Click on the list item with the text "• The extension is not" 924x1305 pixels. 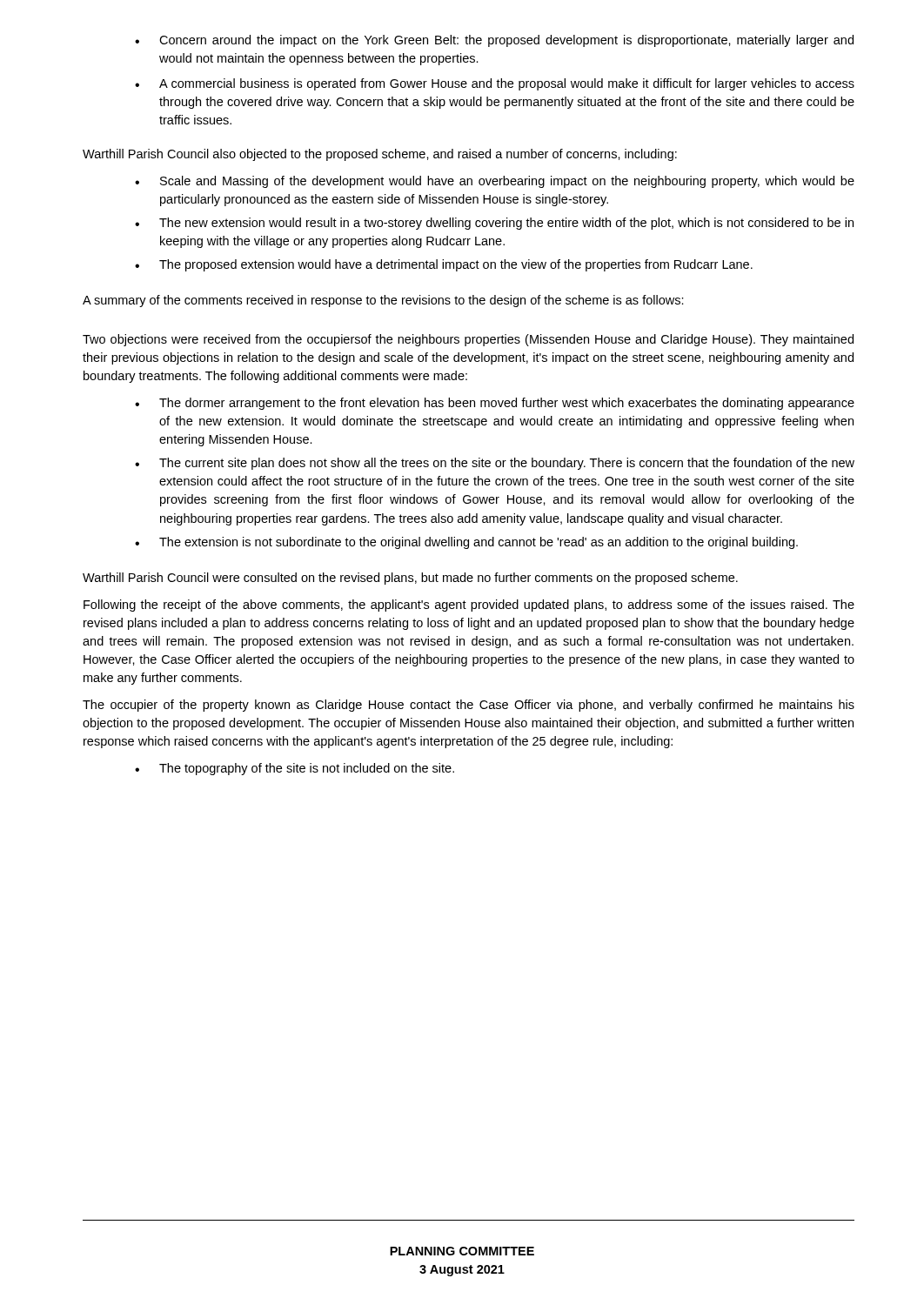click(495, 543)
